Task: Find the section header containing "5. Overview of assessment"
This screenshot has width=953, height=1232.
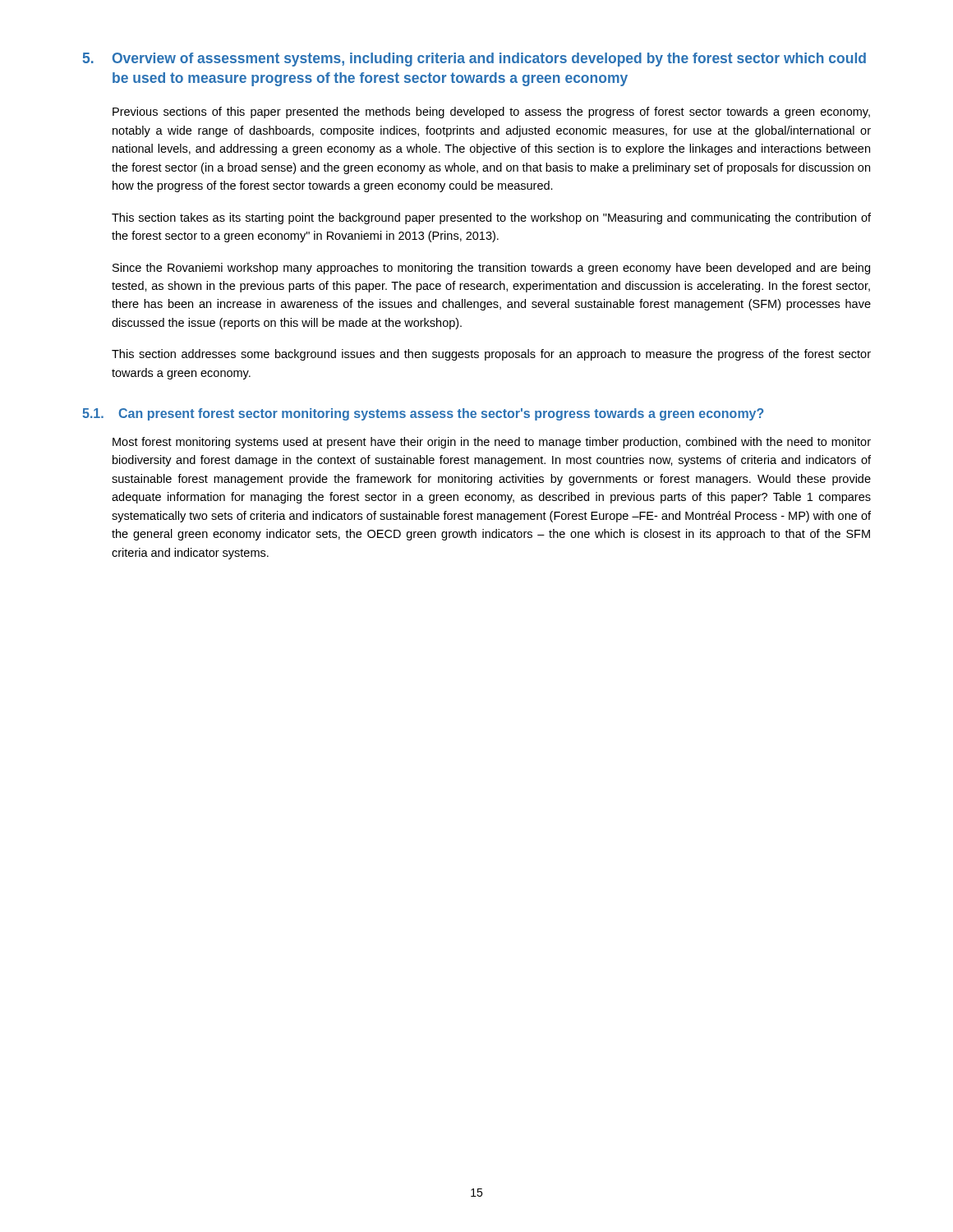Action: pyautogui.click(x=476, y=69)
